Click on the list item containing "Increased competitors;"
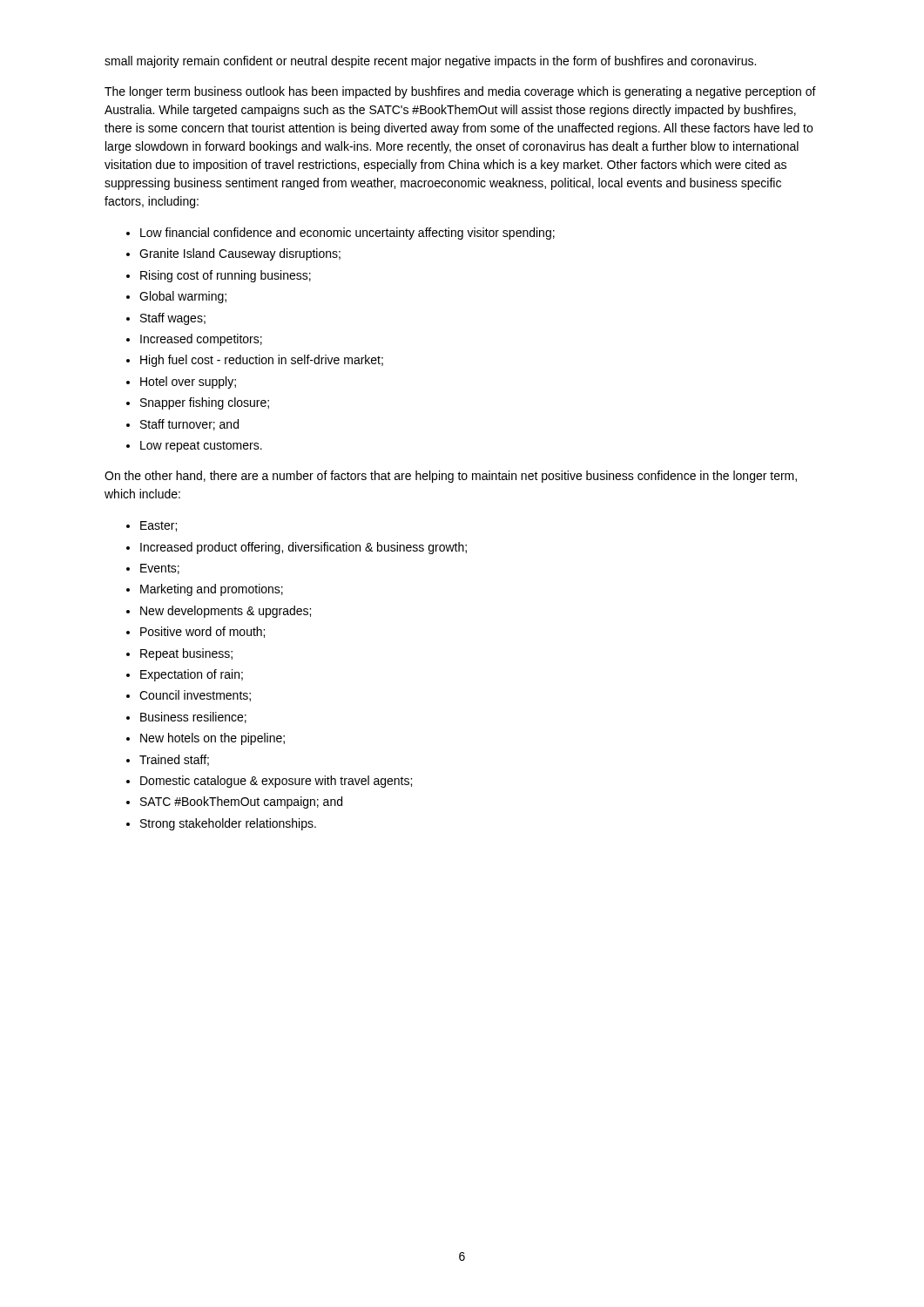This screenshot has width=924, height=1307. 201,339
